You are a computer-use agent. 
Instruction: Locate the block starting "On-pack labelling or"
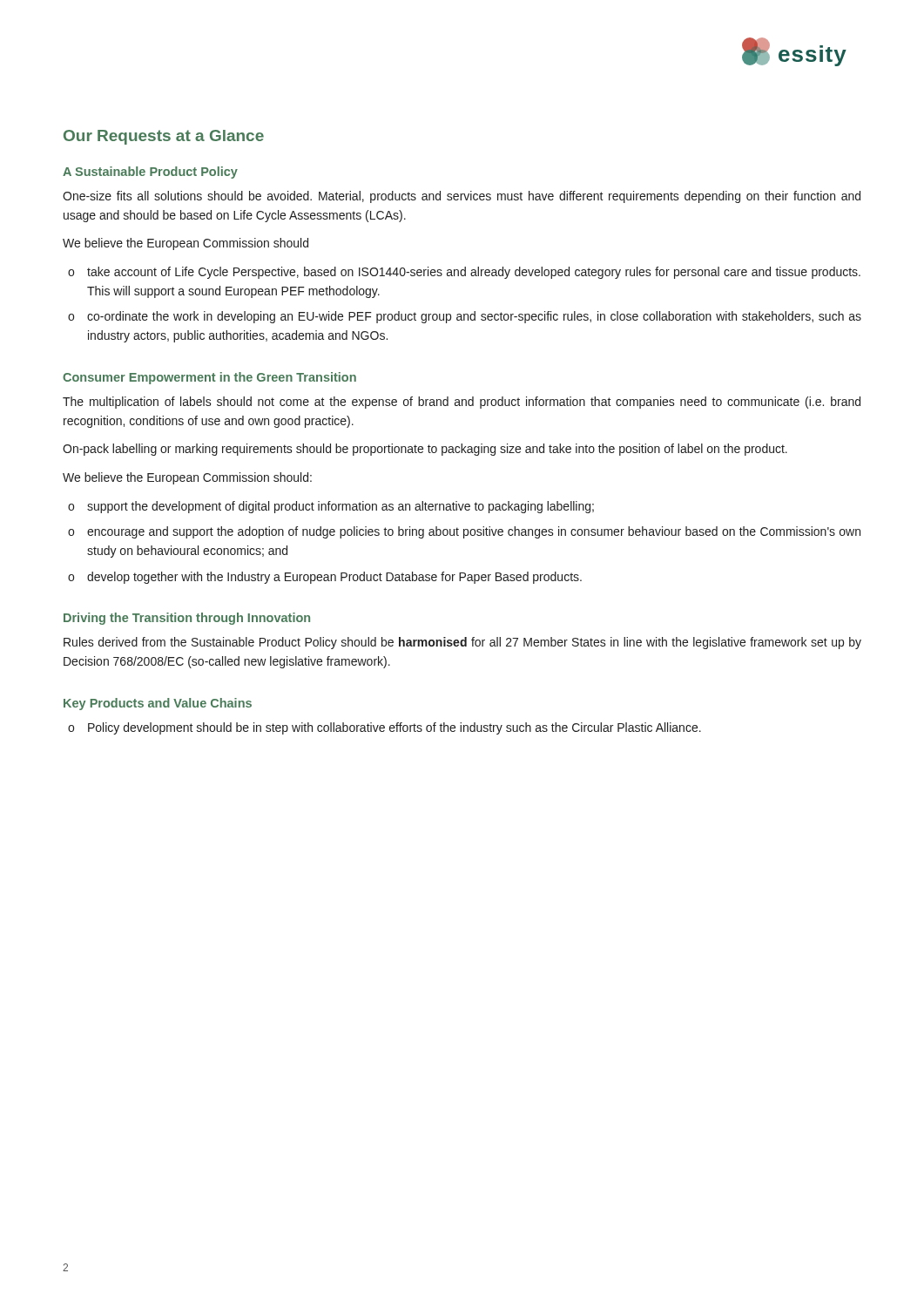point(425,449)
